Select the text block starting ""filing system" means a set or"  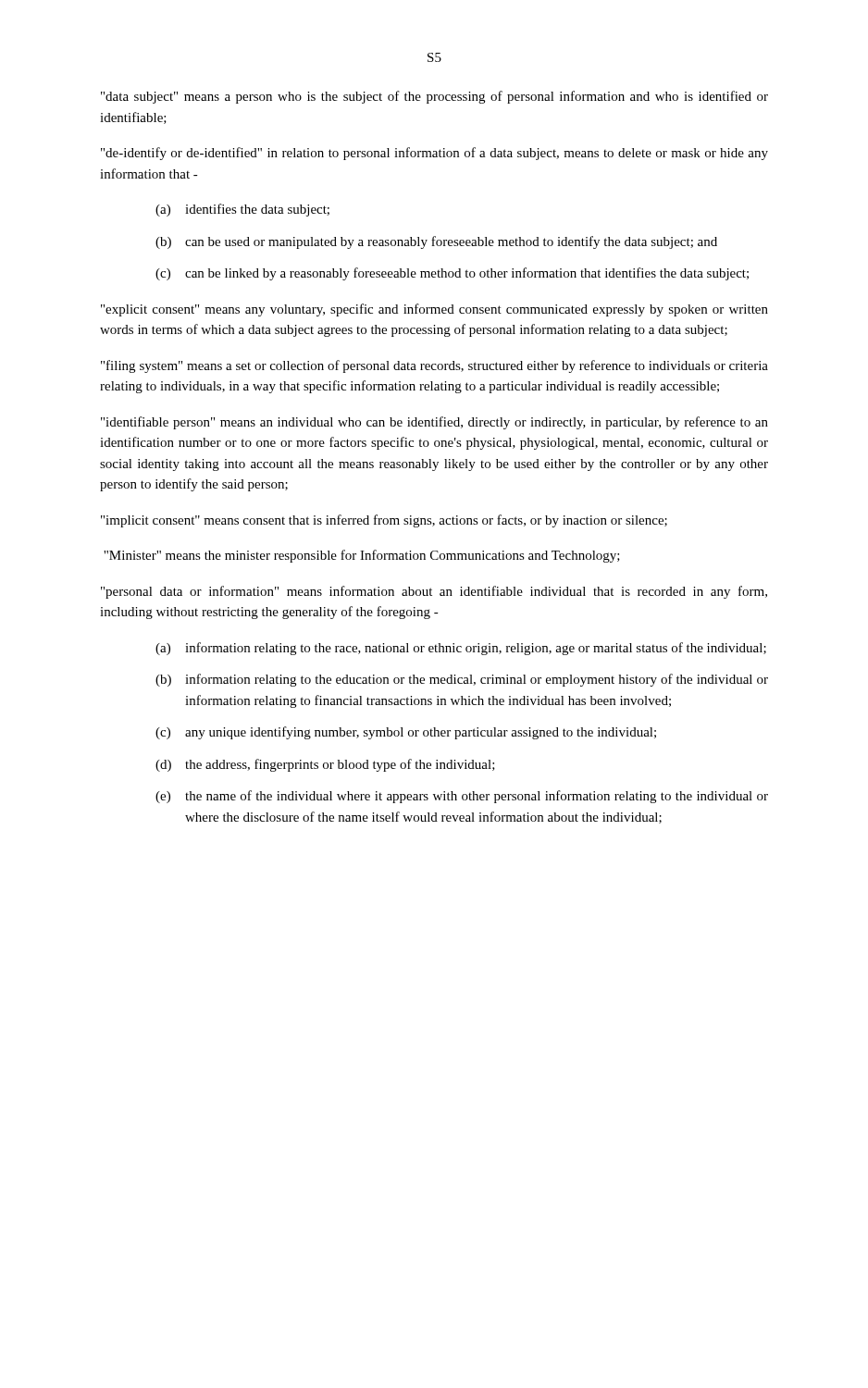(x=434, y=375)
